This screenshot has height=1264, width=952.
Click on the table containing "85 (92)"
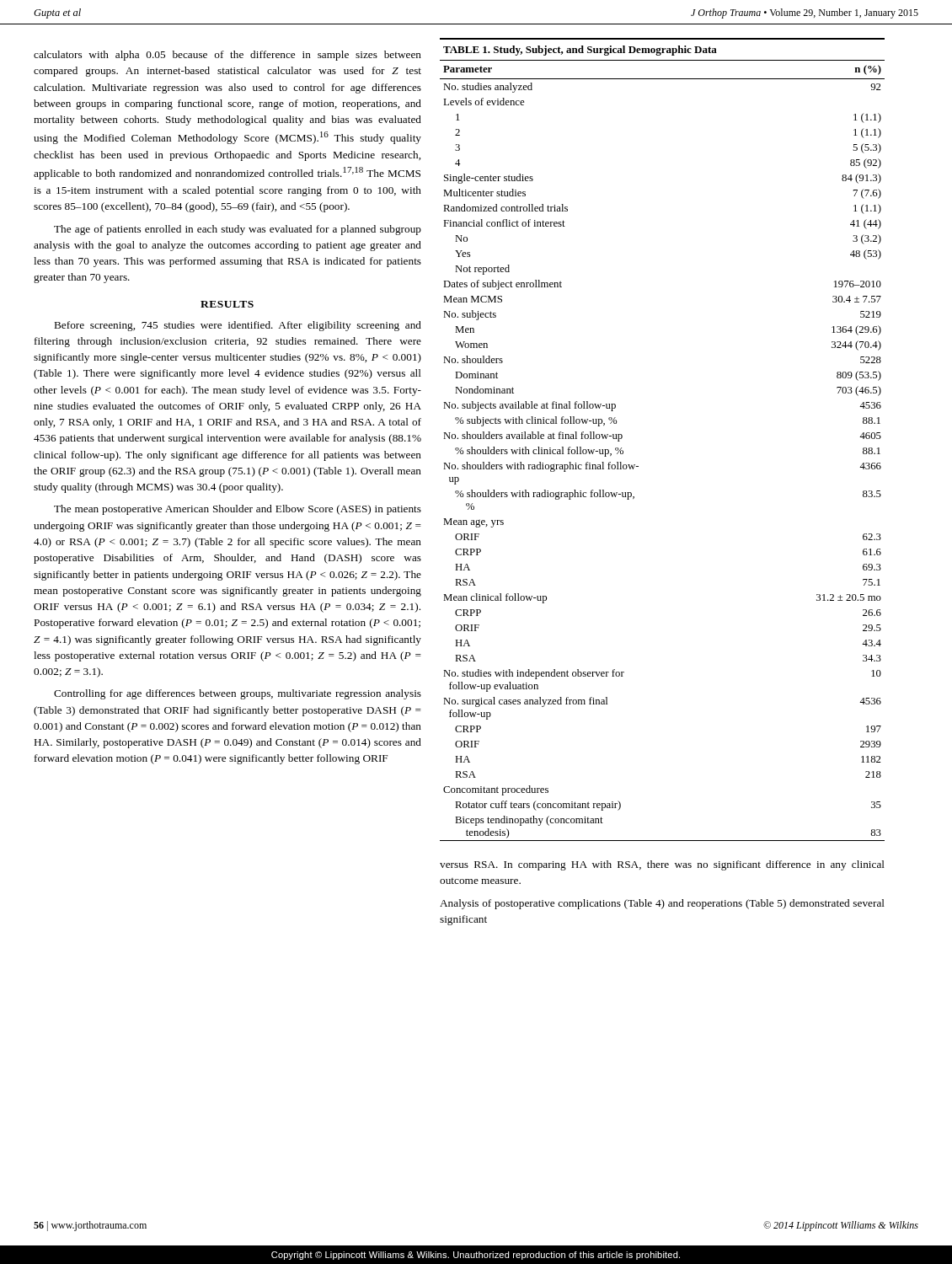(662, 439)
